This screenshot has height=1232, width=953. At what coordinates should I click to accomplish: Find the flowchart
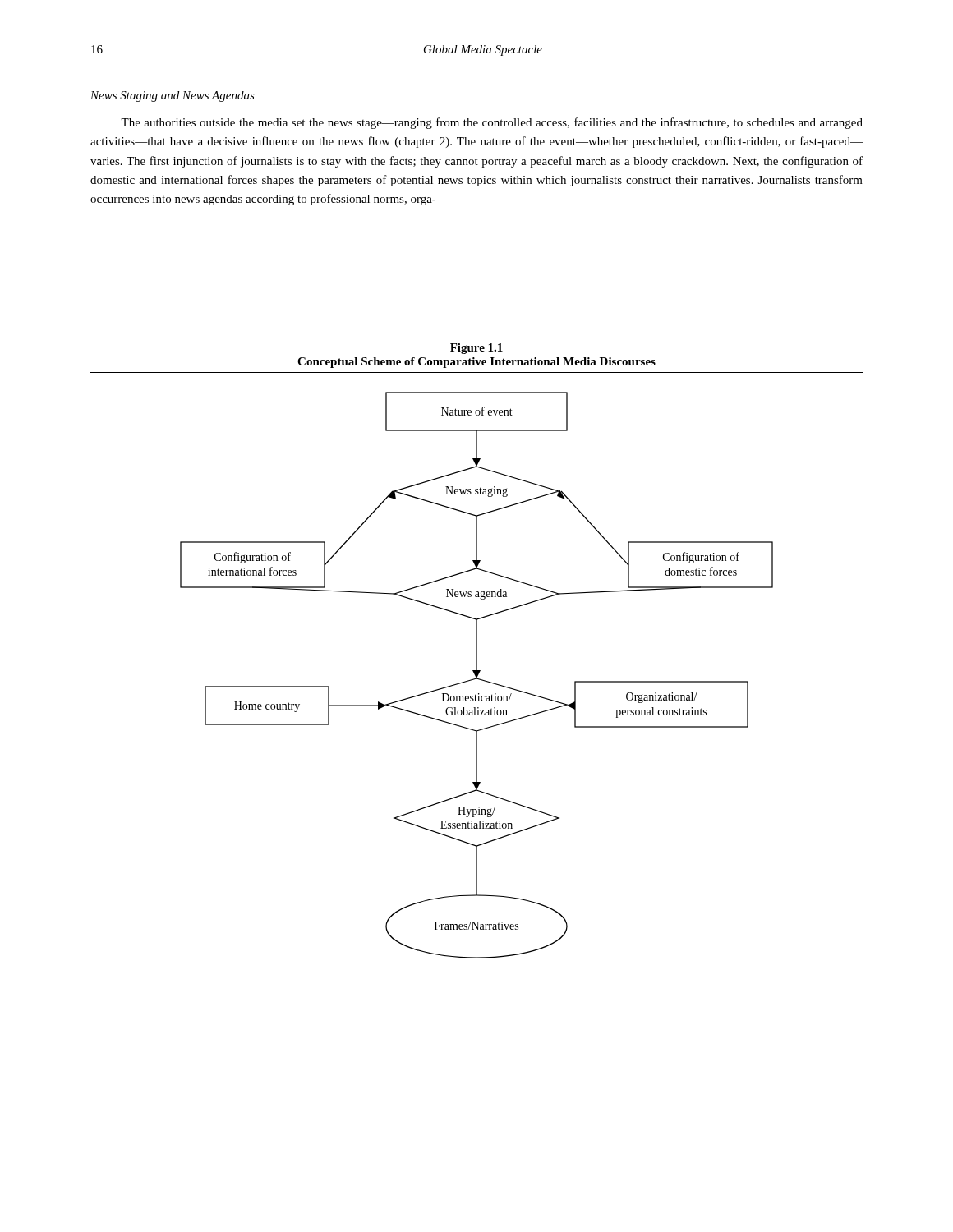pos(476,721)
